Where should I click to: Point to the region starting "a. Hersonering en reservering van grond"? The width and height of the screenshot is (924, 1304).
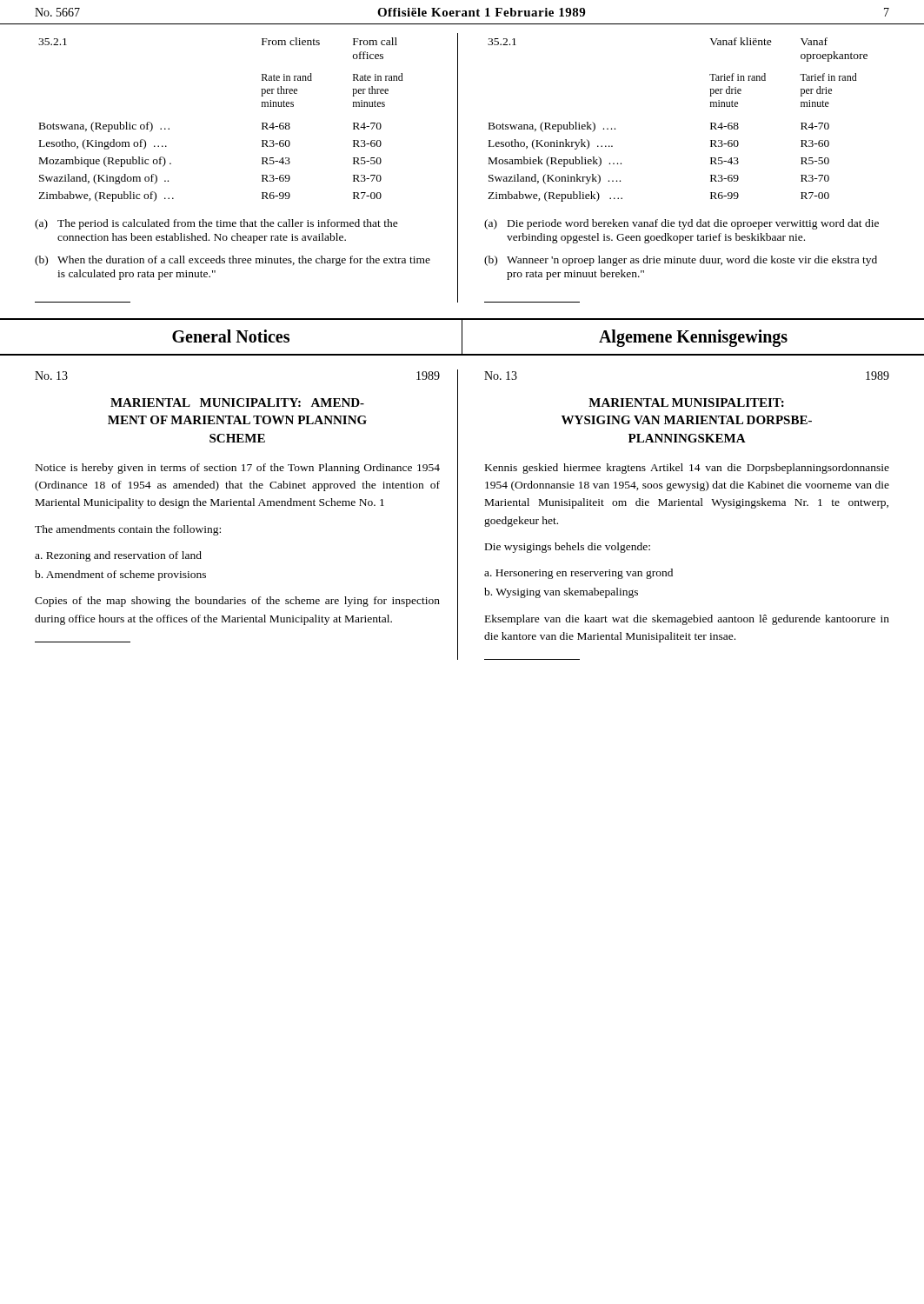pyautogui.click(x=579, y=572)
